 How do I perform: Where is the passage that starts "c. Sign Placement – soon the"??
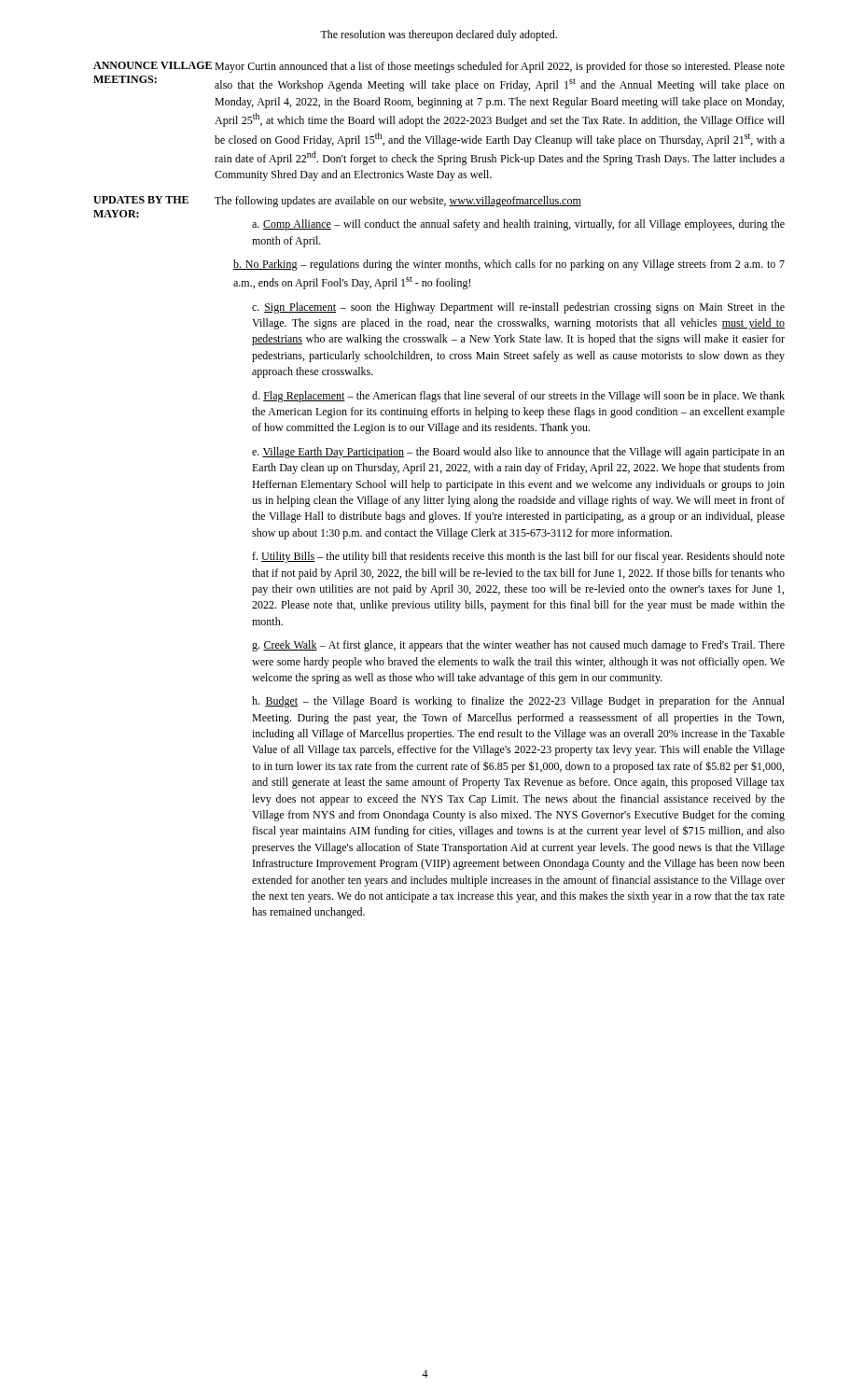(500, 340)
